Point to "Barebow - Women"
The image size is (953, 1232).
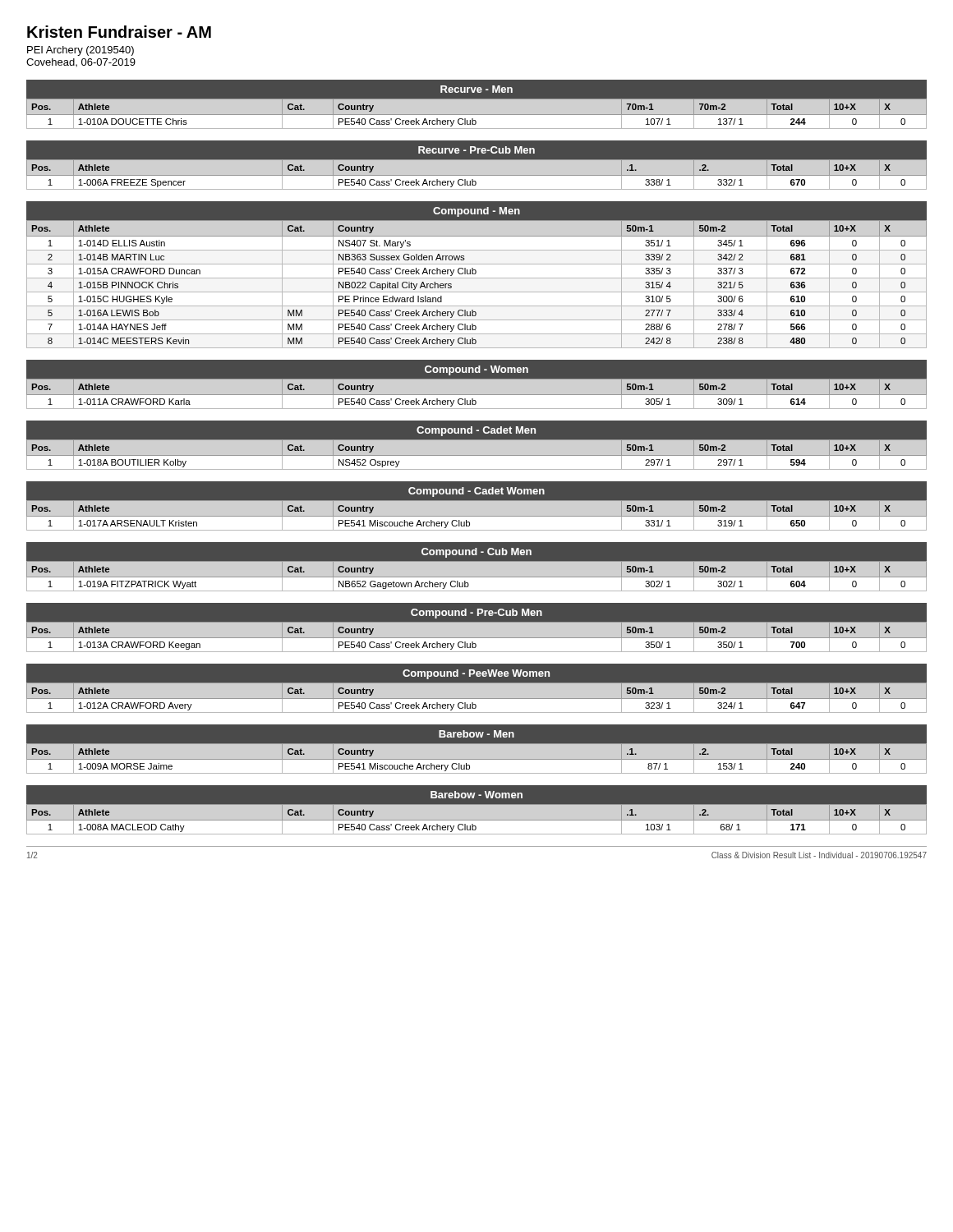tap(476, 795)
